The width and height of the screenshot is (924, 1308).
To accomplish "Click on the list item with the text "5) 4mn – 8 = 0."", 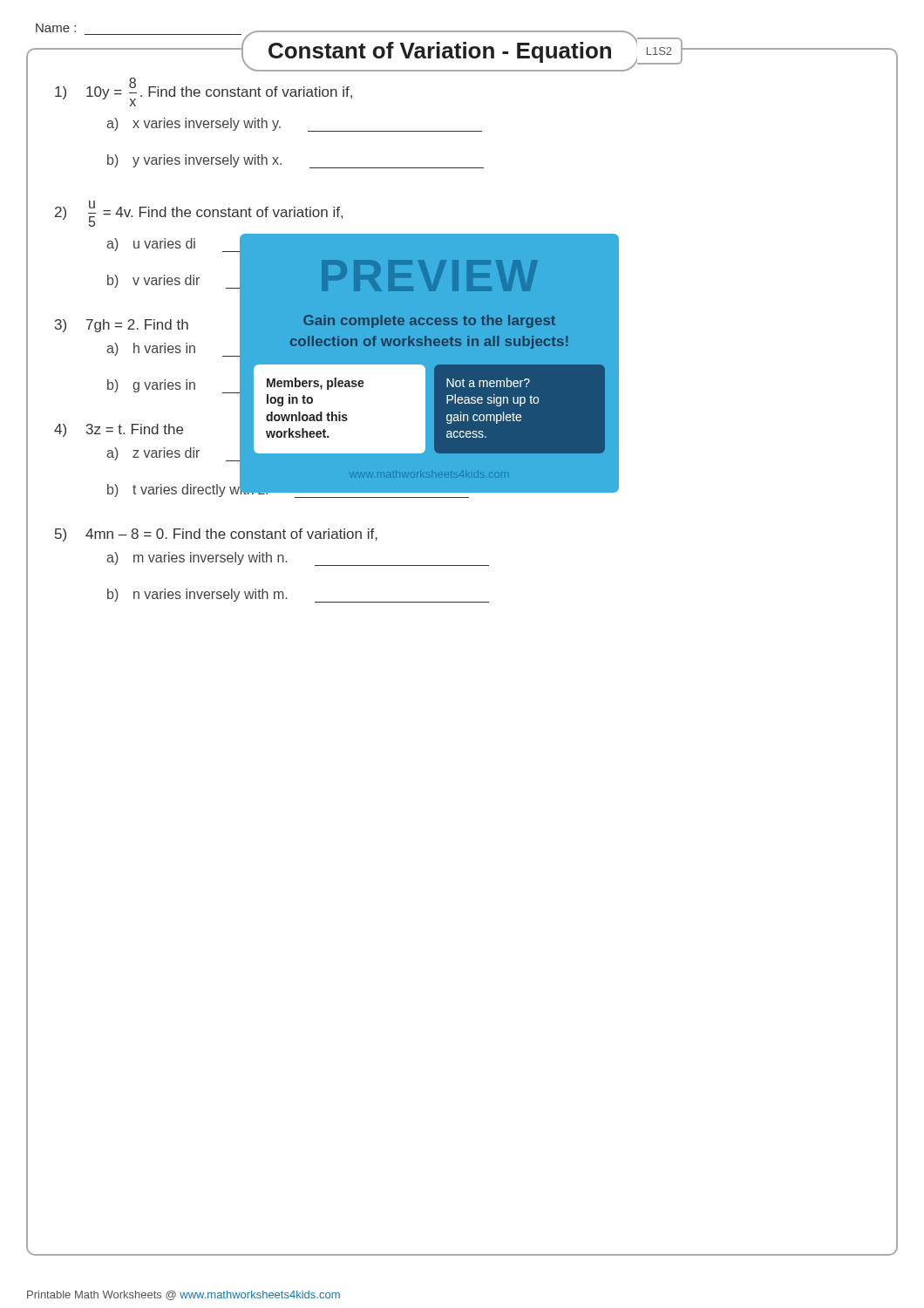I will click(216, 535).
